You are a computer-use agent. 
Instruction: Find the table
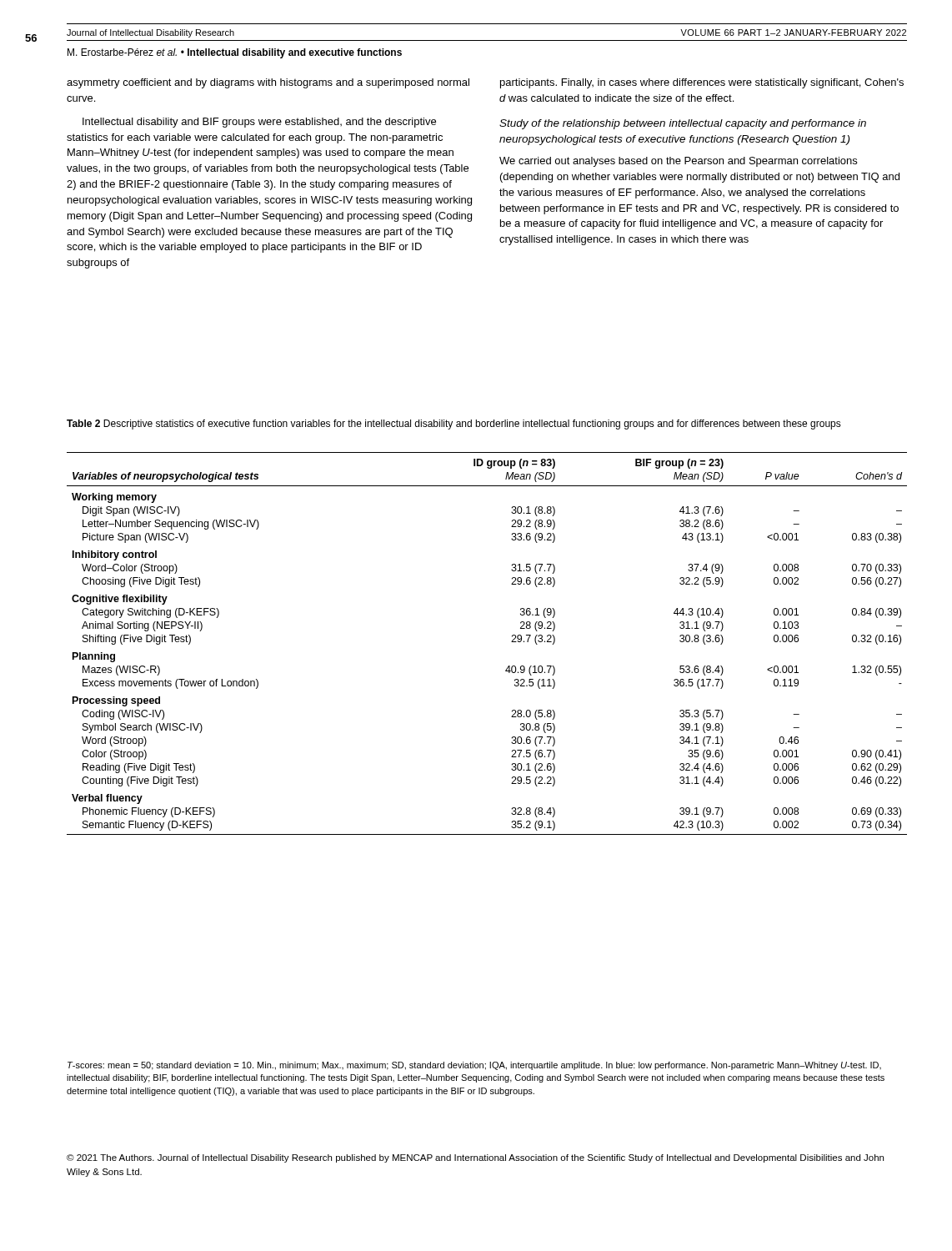(x=487, y=643)
